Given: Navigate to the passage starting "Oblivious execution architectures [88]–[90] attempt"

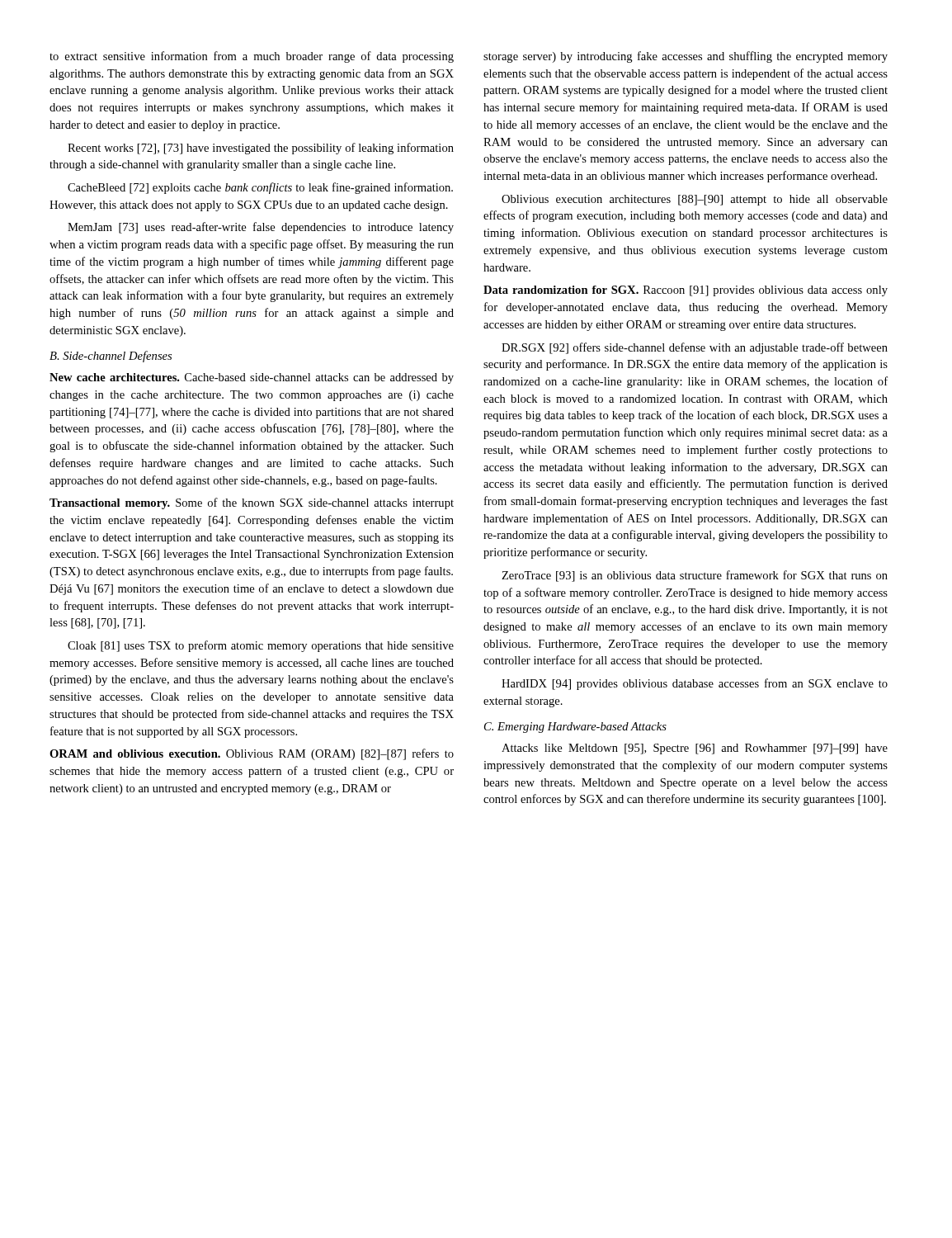Looking at the screenshot, I should coord(686,233).
